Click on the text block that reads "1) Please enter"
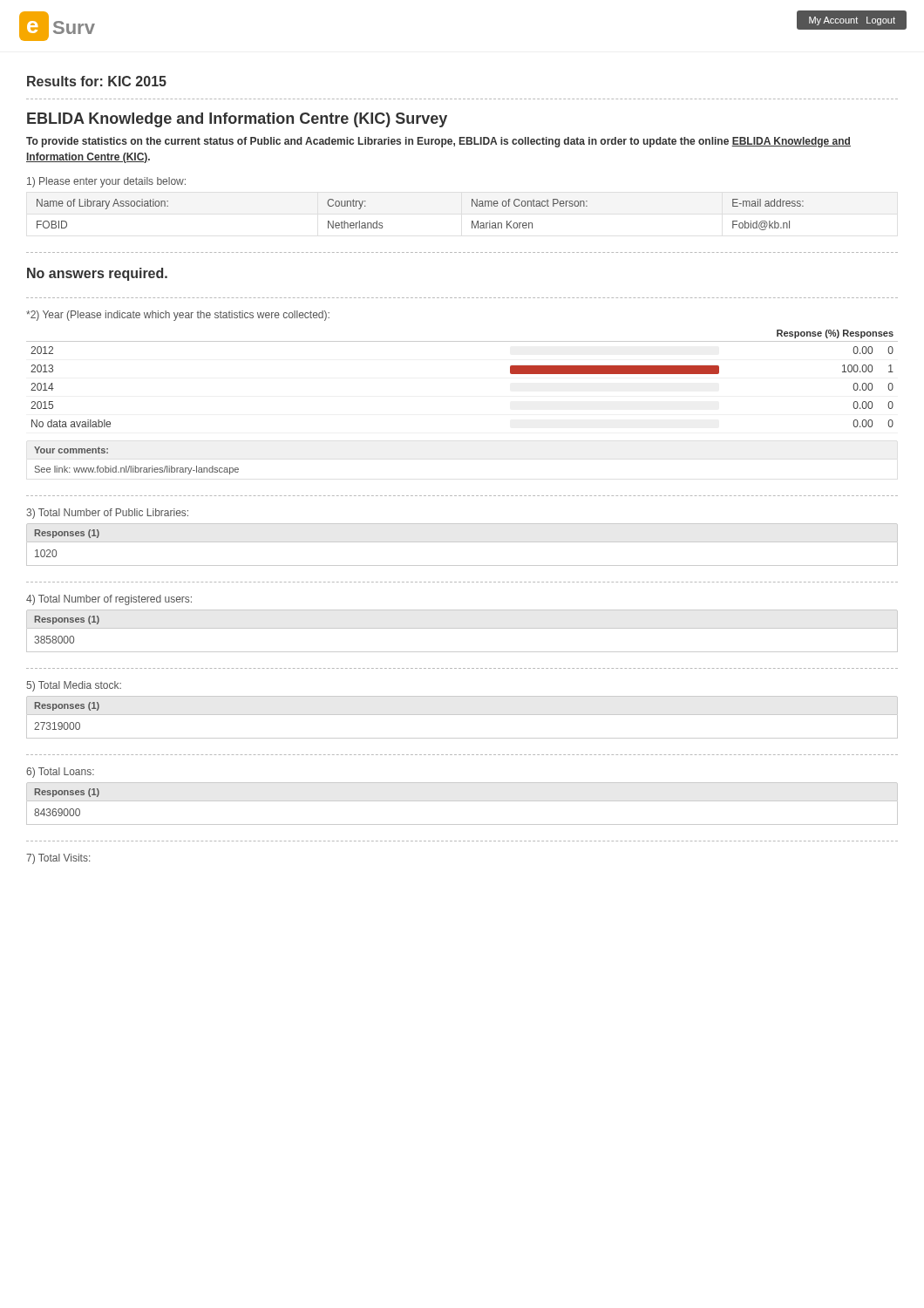Screen dimensions: 1308x924 tap(106, 181)
